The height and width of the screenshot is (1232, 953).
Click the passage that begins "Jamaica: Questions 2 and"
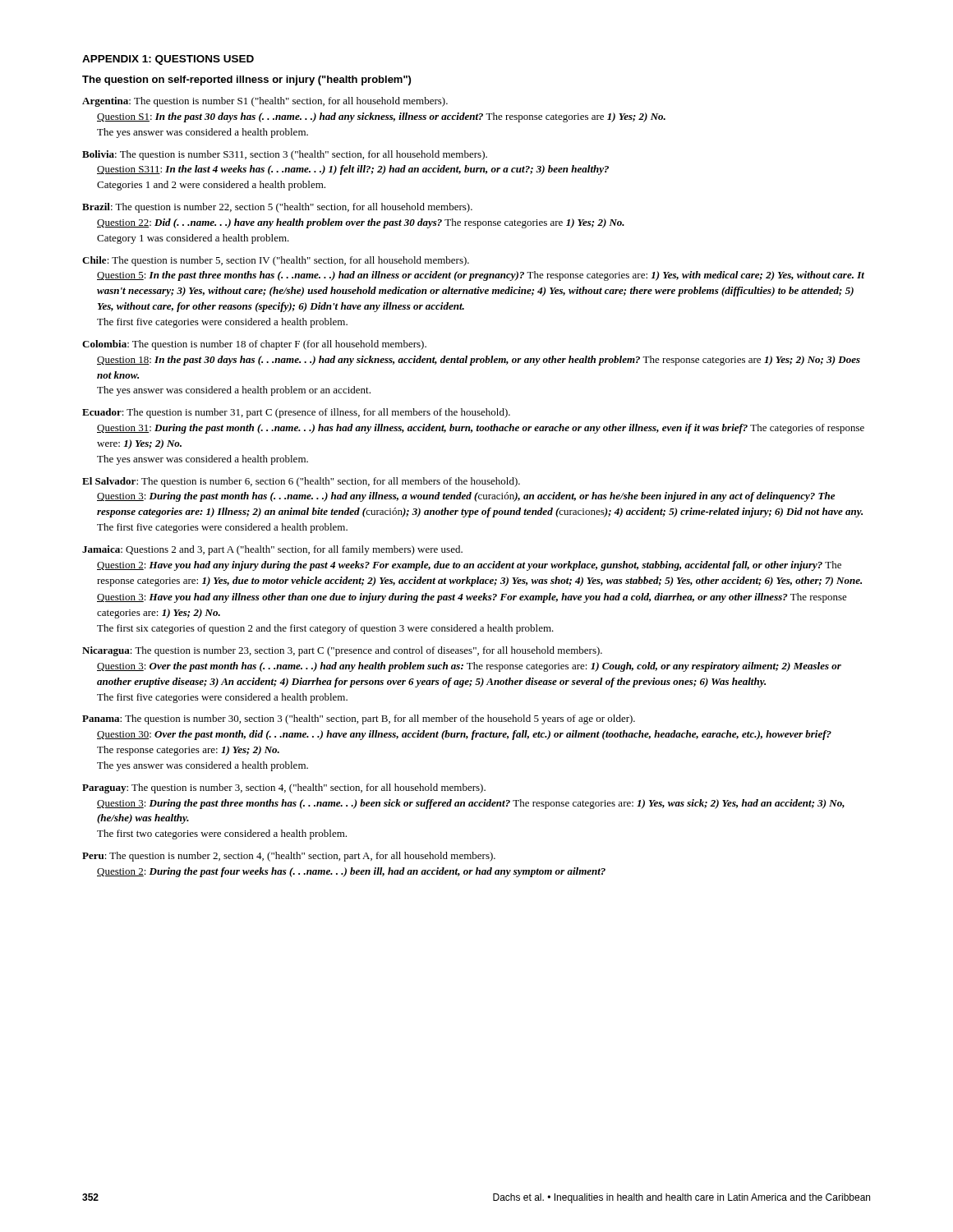[x=476, y=590]
